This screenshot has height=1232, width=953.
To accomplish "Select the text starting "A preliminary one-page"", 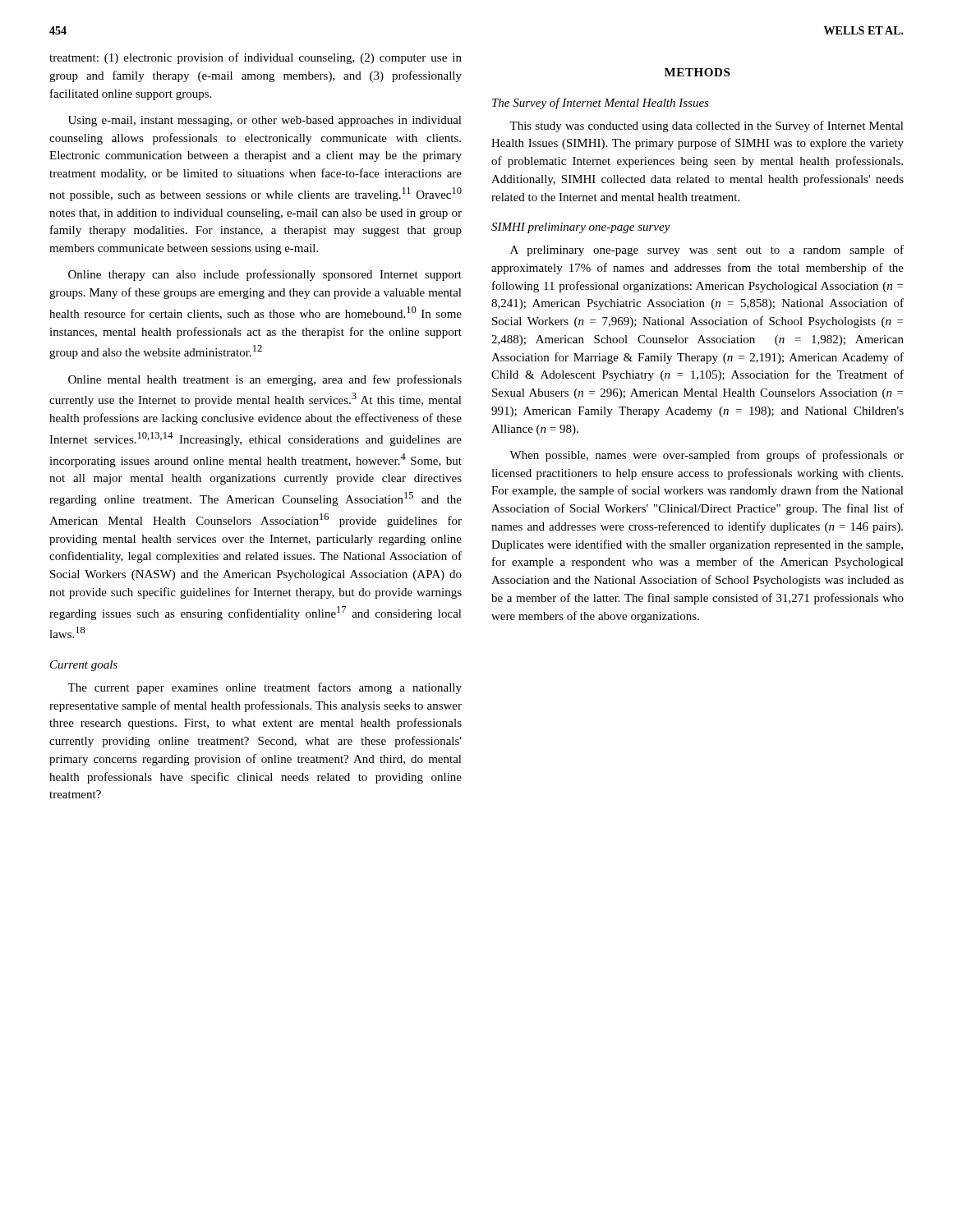I will (707, 251).
